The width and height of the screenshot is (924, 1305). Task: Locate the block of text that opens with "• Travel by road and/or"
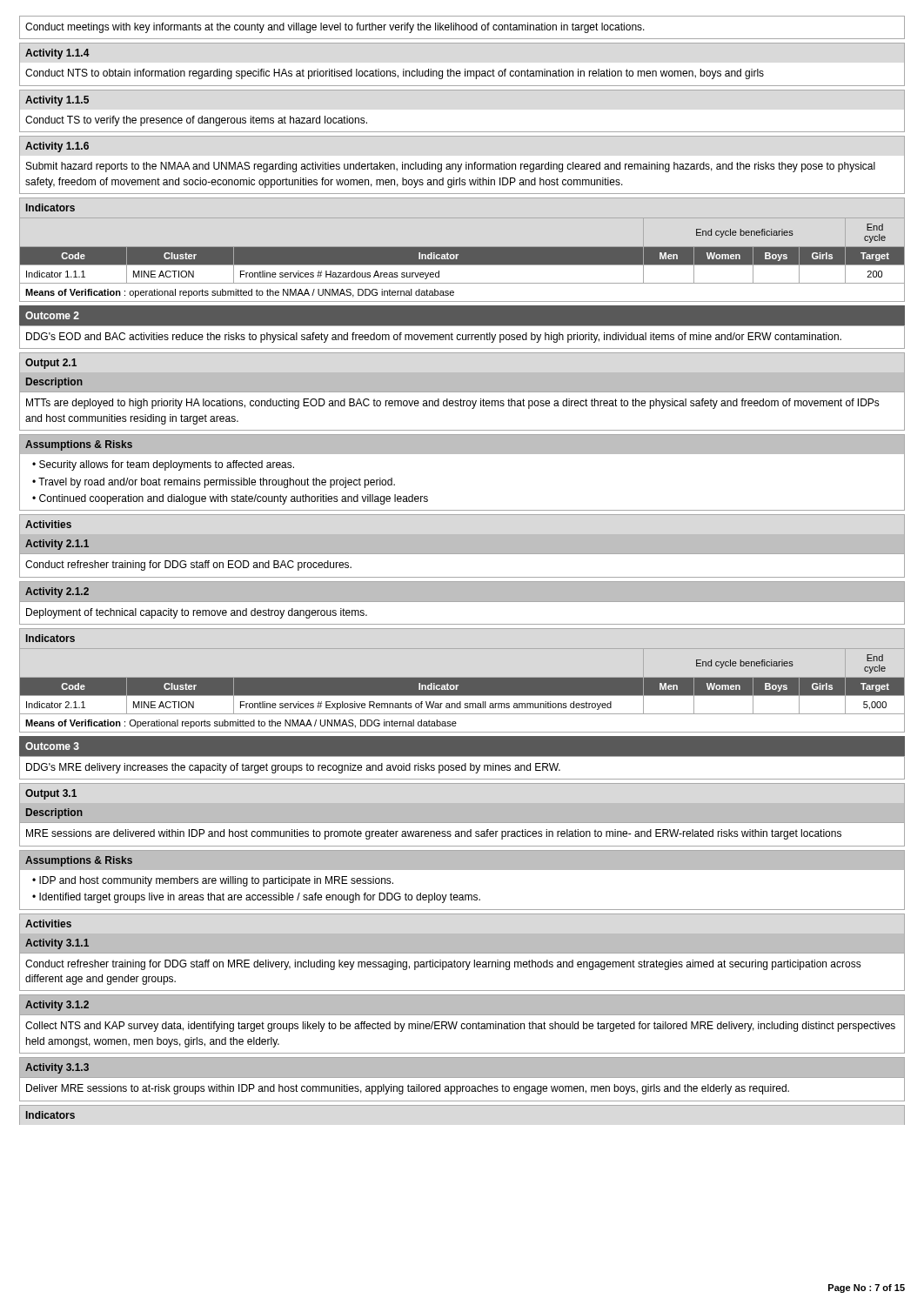pos(214,482)
